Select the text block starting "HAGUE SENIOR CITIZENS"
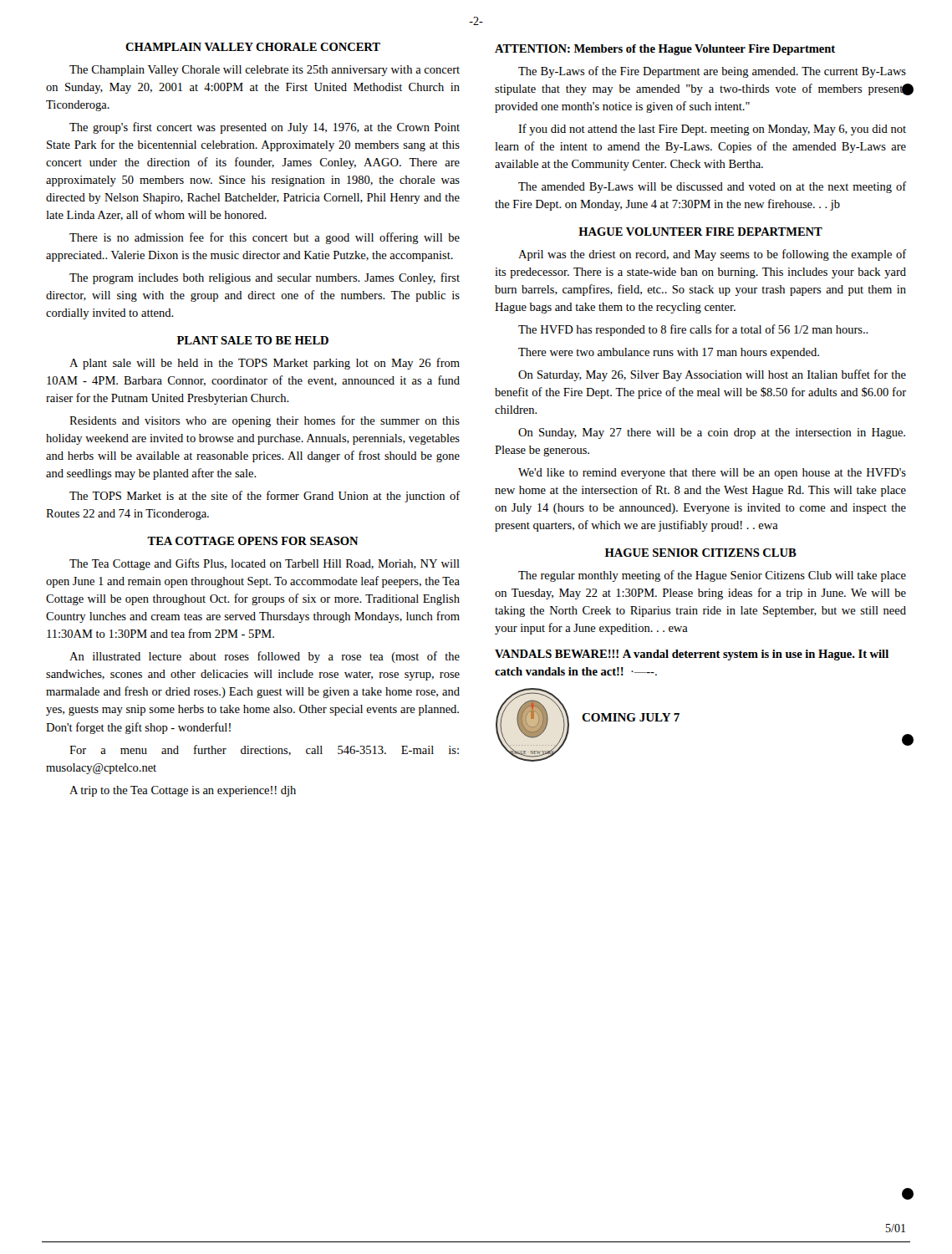This screenshot has width=952, height=1254. click(700, 553)
